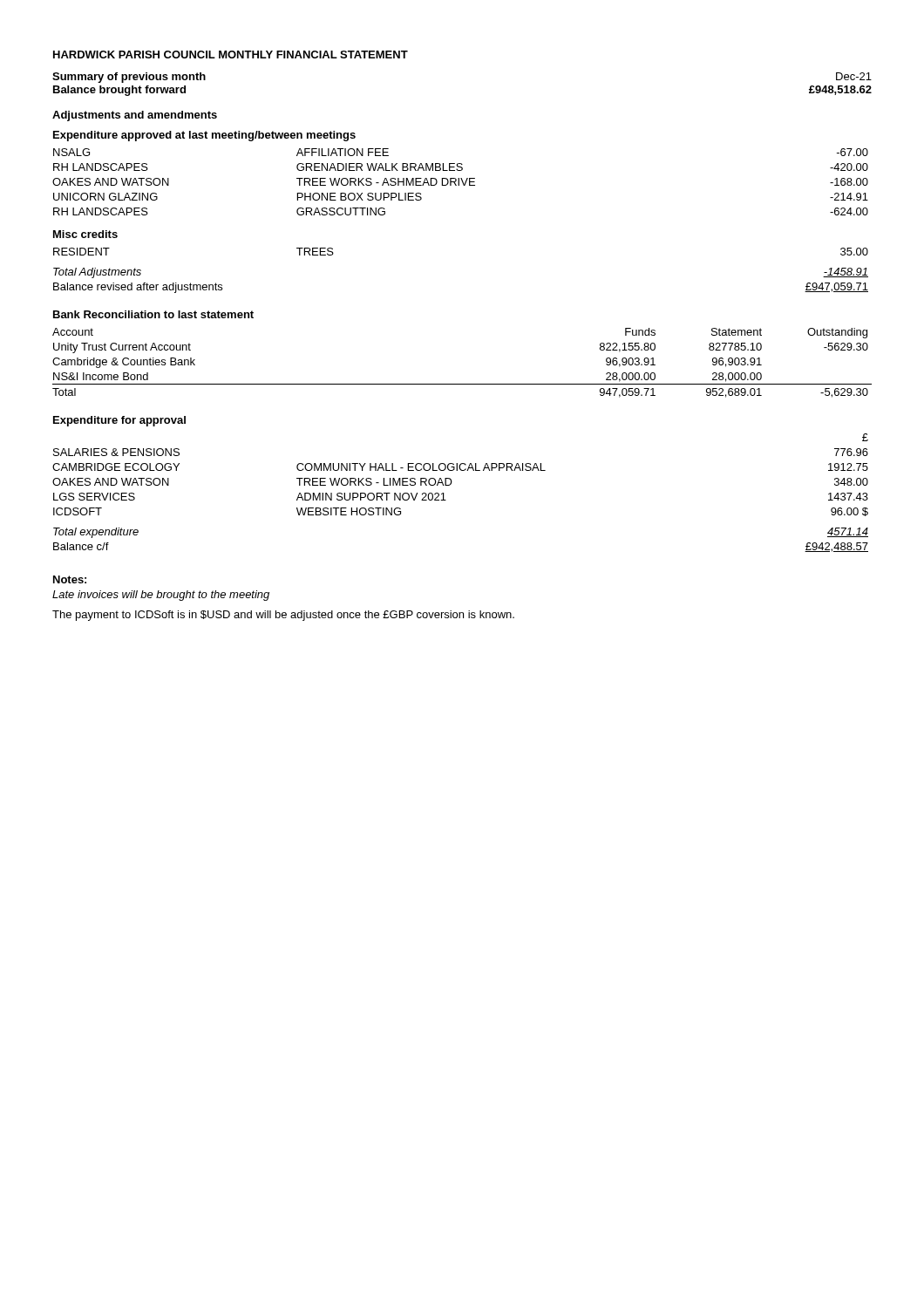
Task: Point to "Total expenditure 4571.14 Balance c/f £942,488.57"
Action: pyautogui.click(x=92, y=533)
